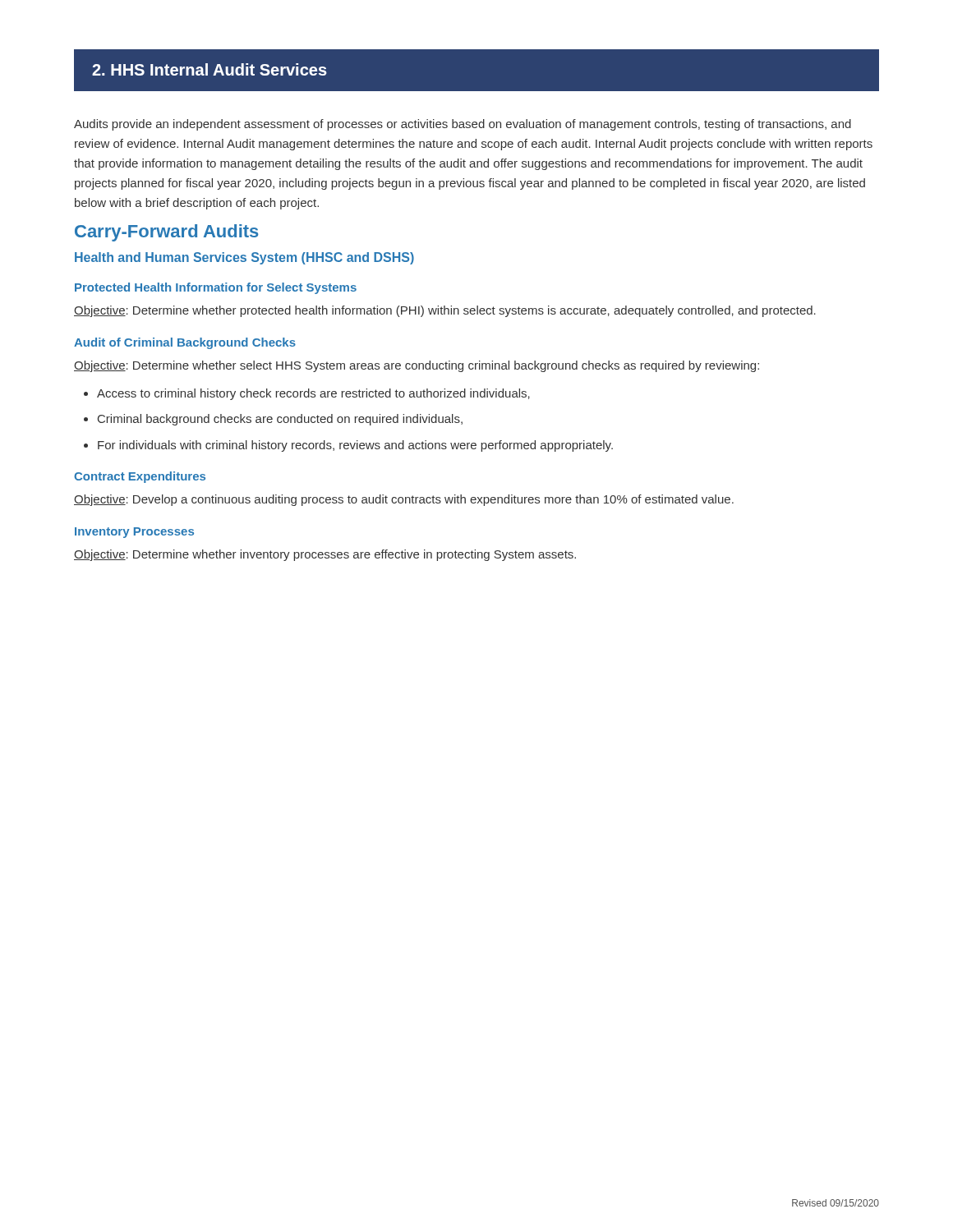Find the list item with the text "Criminal background checks are conducted"

pos(280,419)
